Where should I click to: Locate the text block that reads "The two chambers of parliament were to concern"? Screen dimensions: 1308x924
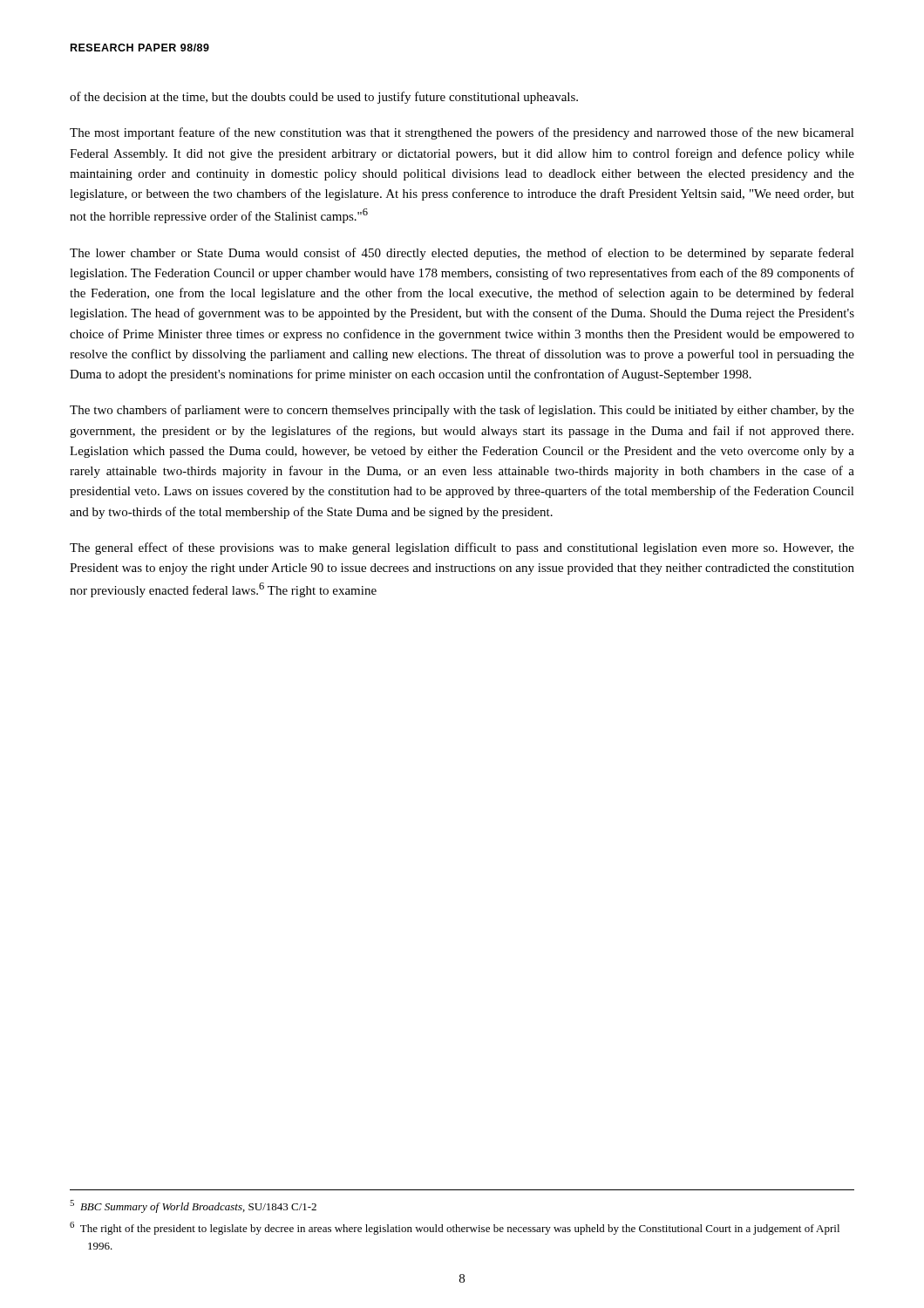coord(462,461)
